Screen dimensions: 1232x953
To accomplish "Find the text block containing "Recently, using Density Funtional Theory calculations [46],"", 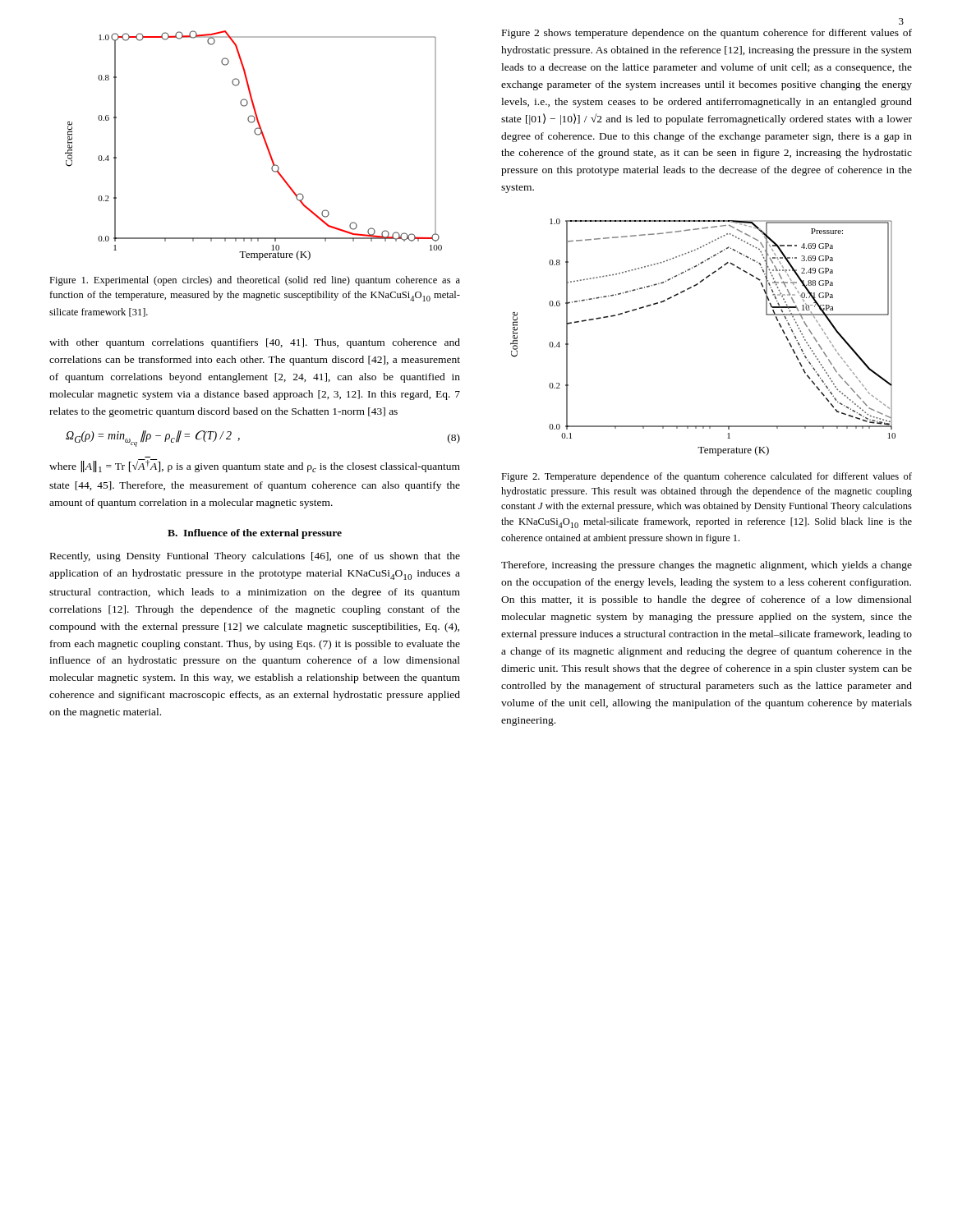I will [x=255, y=634].
